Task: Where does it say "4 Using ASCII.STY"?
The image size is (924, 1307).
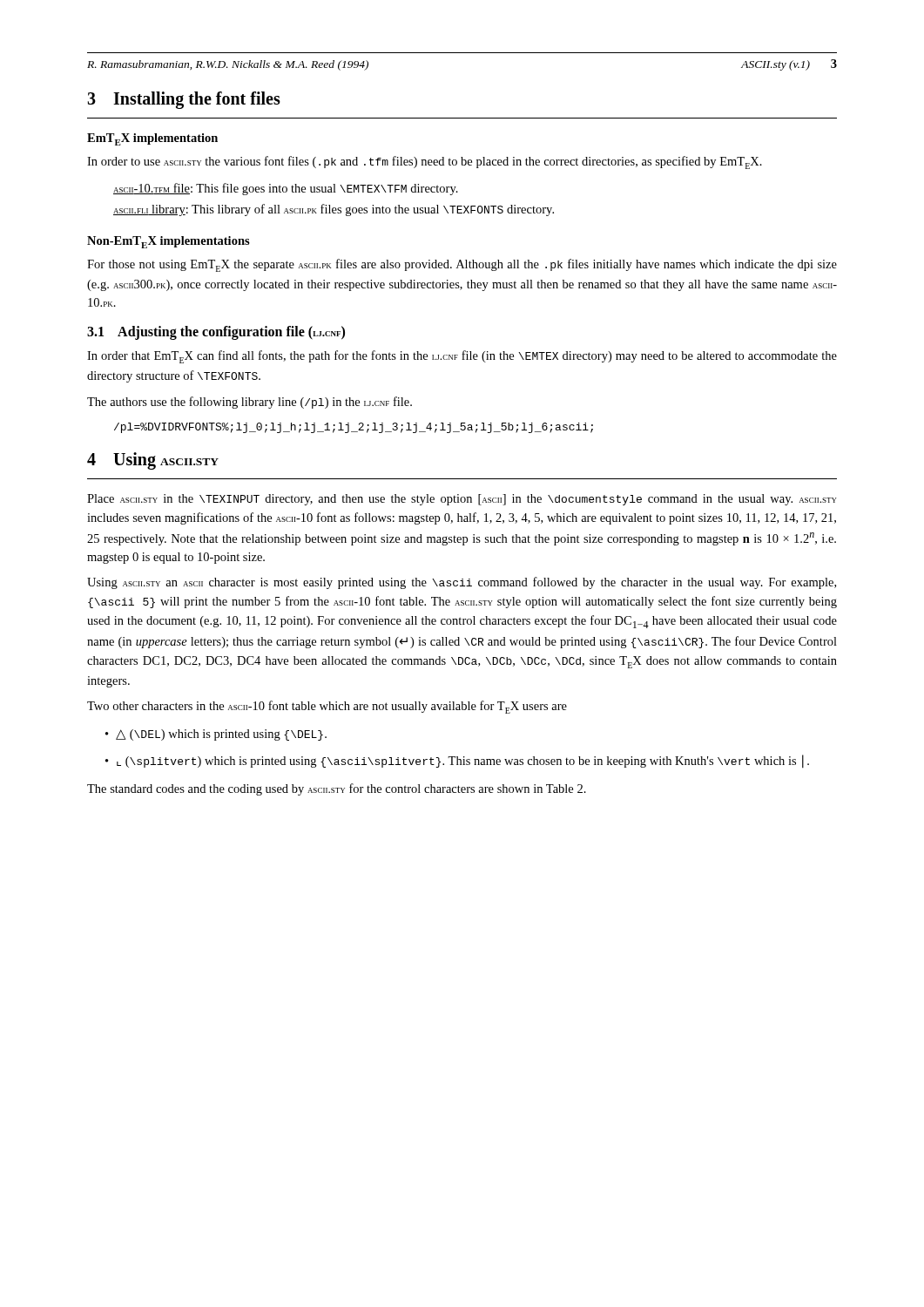Action: (x=153, y=461)
